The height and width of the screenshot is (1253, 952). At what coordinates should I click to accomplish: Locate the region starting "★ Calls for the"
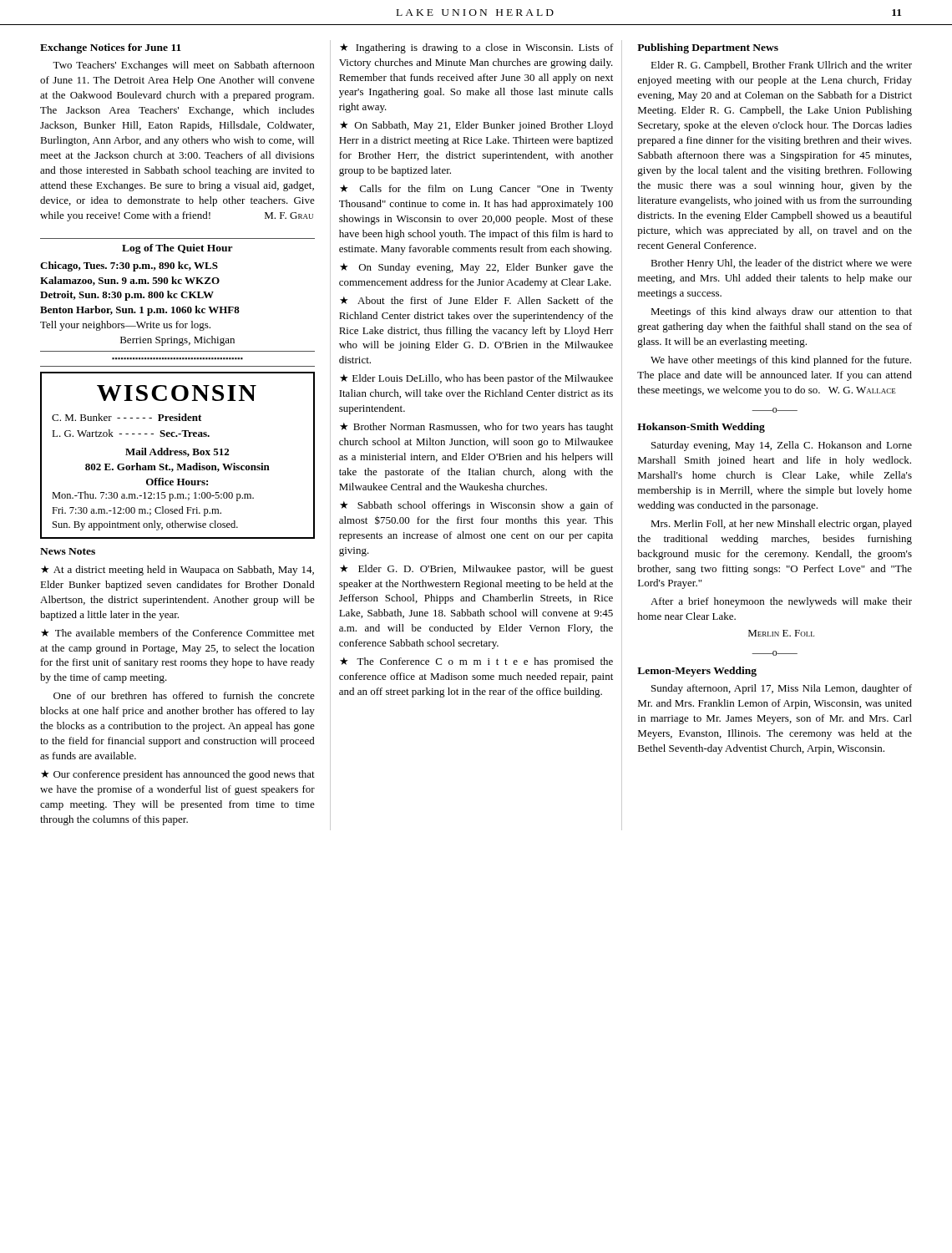(x=476, y=218)
